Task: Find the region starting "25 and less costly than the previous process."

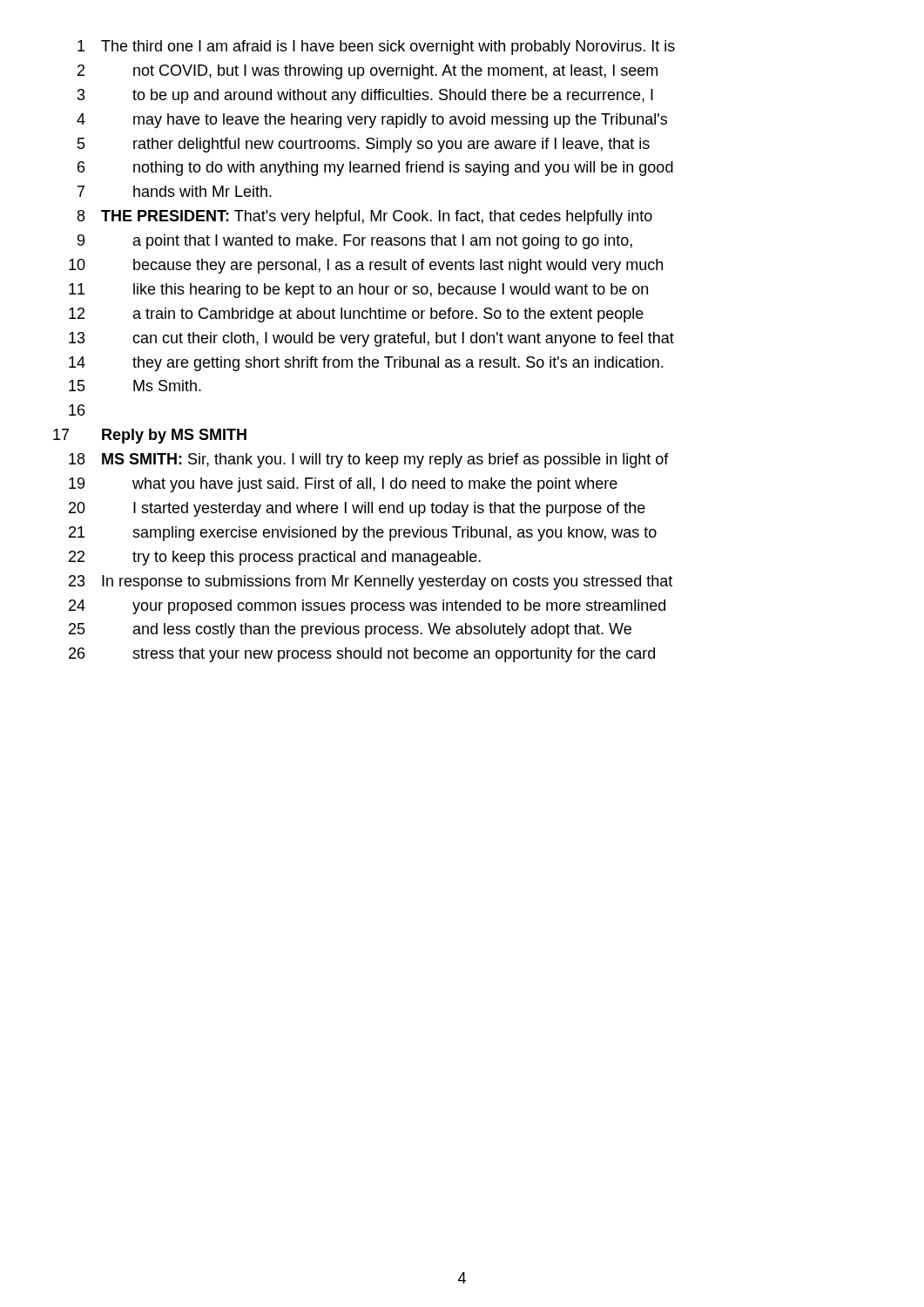Action: (x=462, y=630)
